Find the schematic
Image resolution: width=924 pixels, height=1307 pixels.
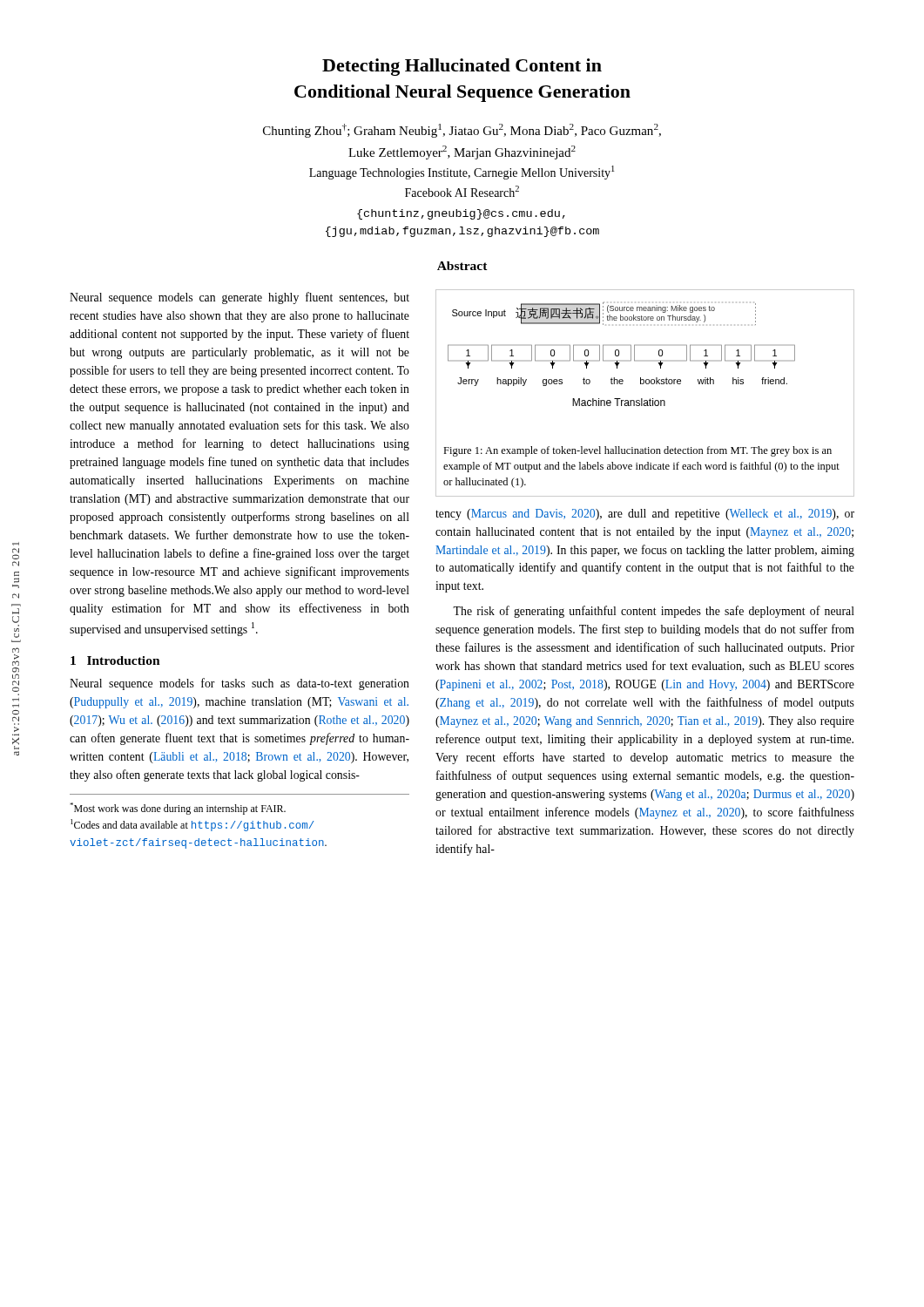[645, 393]
